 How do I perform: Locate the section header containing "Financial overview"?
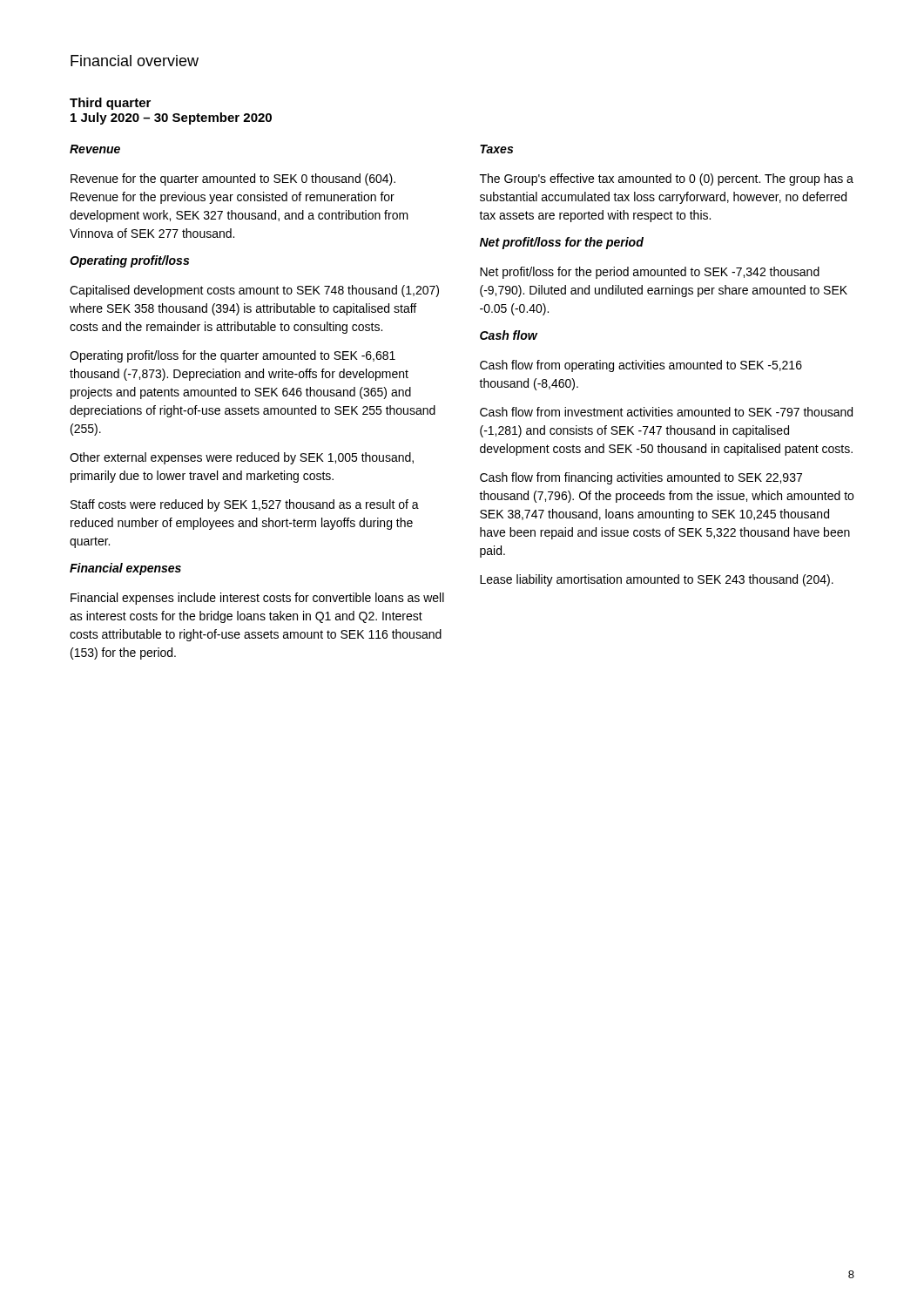tap(134, 61)
